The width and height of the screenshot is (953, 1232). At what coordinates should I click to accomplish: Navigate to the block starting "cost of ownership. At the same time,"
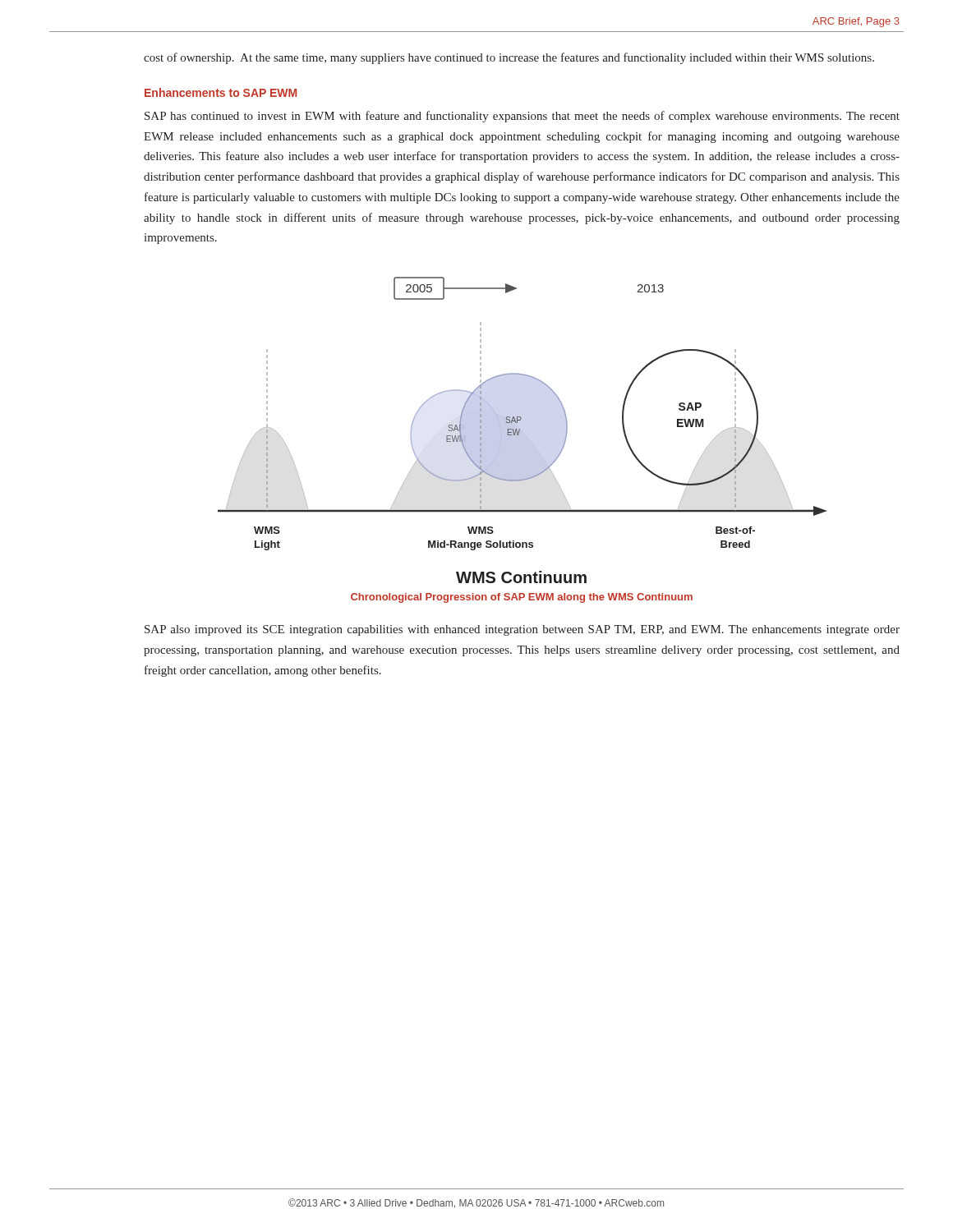click(509, 57)
